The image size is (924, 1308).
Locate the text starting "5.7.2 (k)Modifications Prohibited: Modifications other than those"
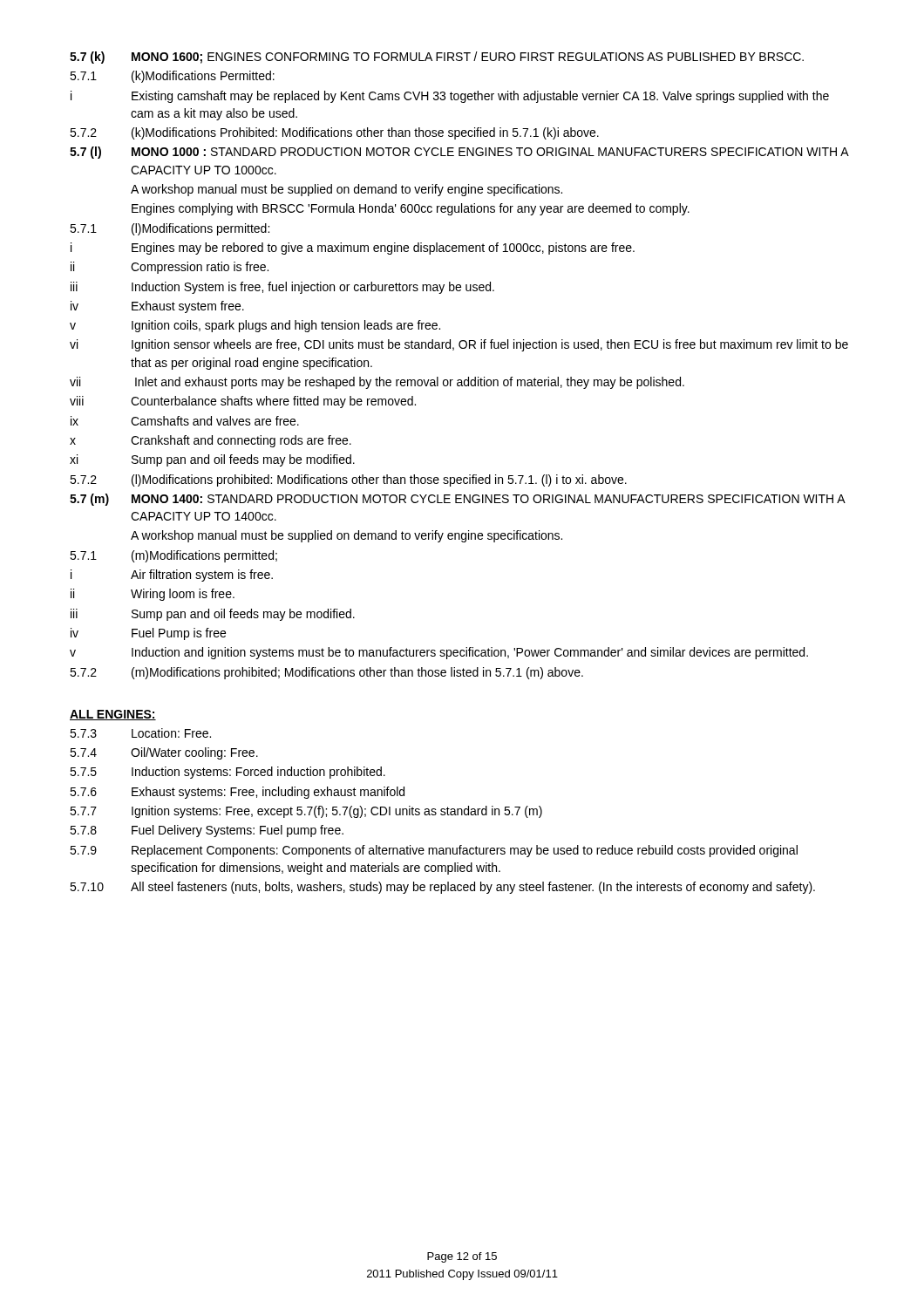tap(335, 133)
